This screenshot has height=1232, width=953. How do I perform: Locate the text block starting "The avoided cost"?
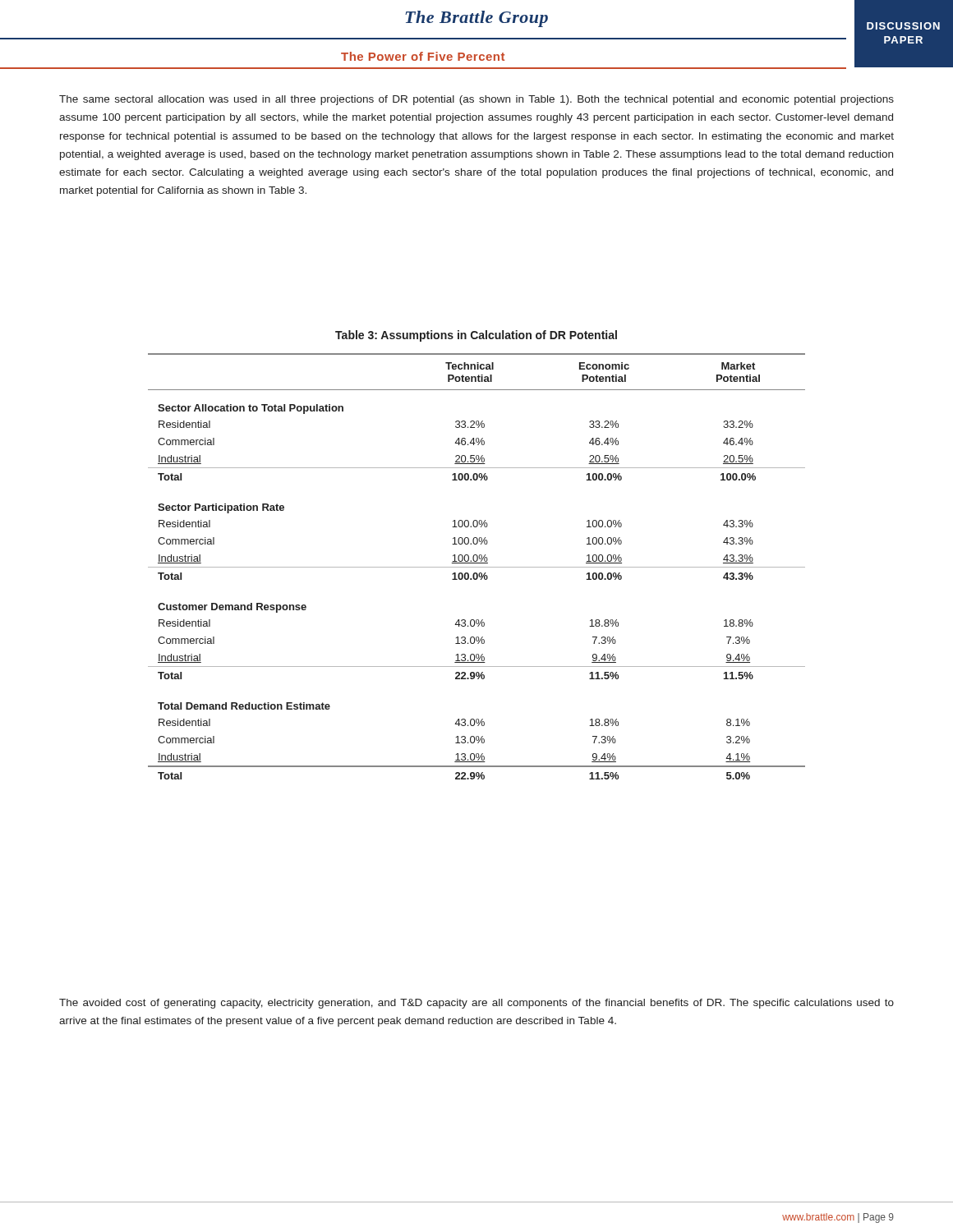476,1012
